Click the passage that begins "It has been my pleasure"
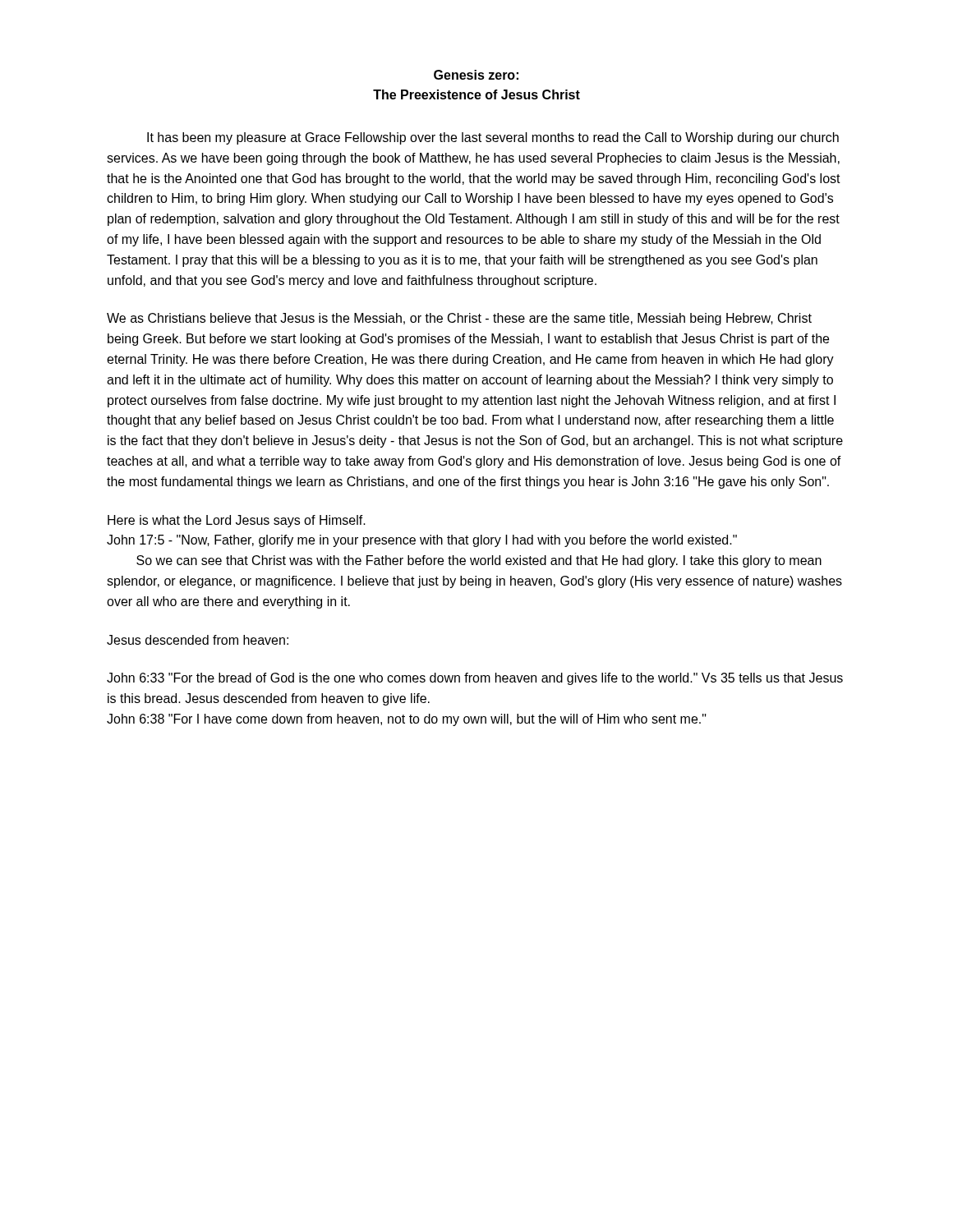Viewport: 953px width, 1232px height. pyautogui.click(x=476, y=210)
